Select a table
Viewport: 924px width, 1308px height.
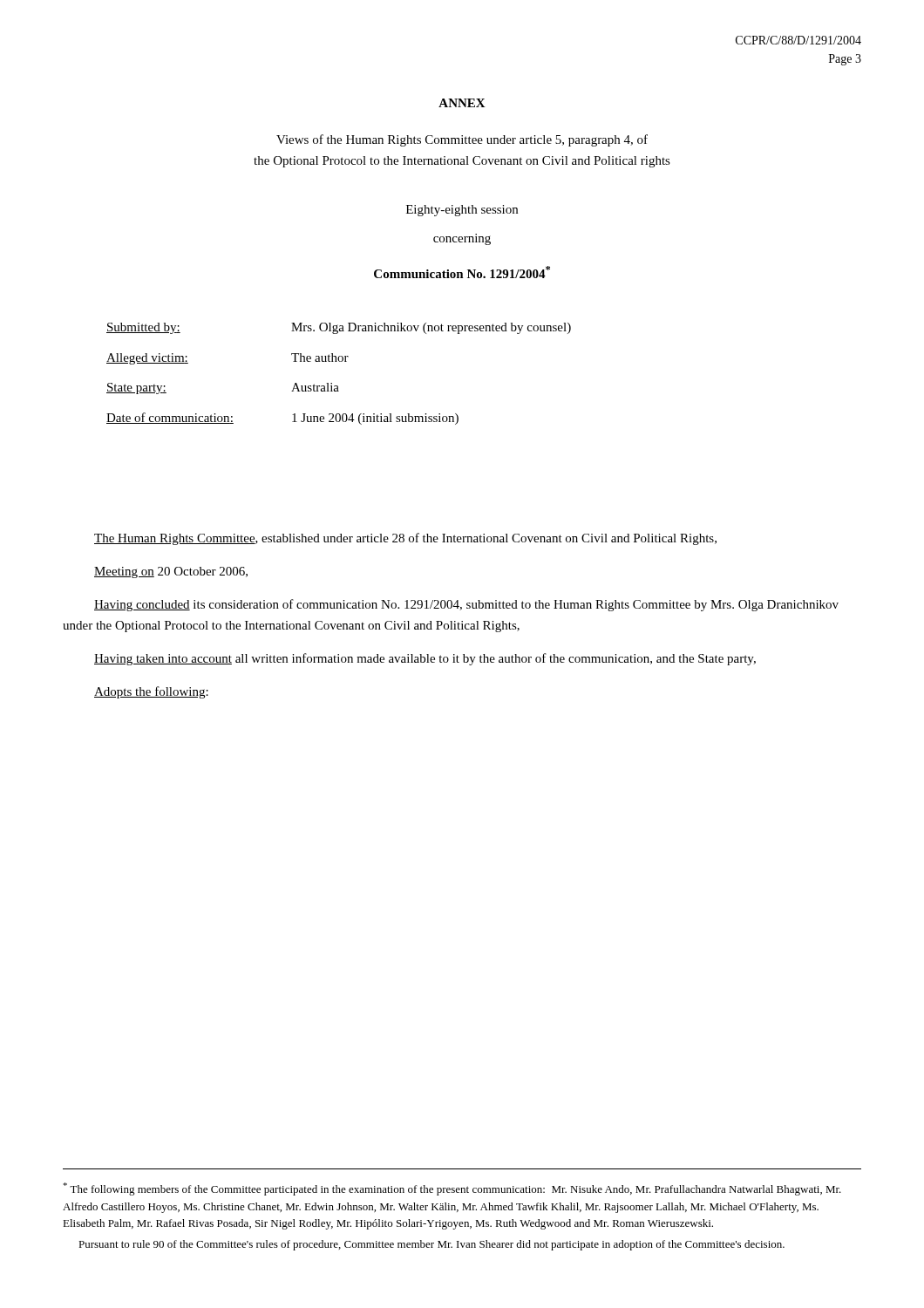coord(479,372)
